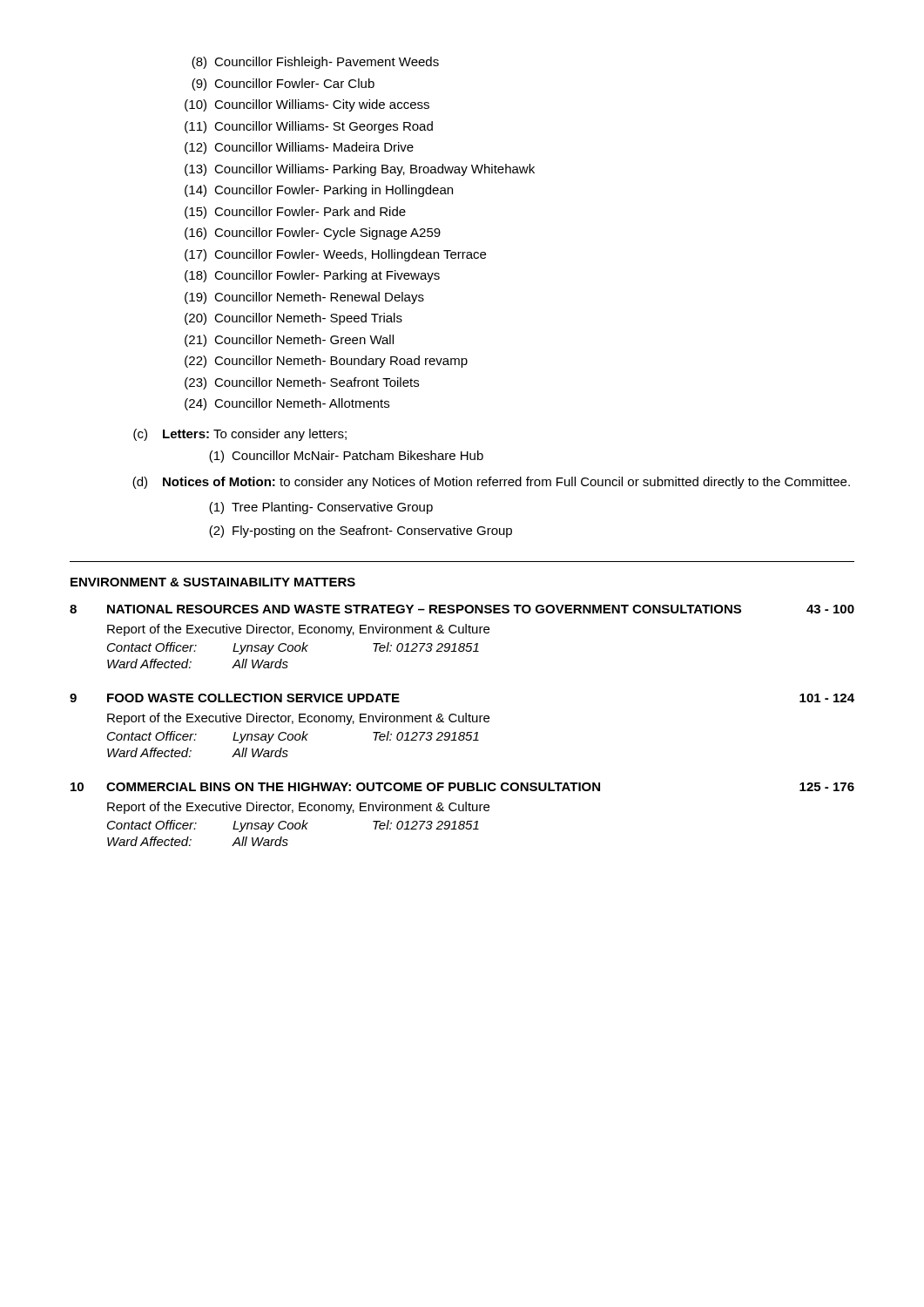Find the text starting "ENVIRONMENT & SUSTAINABILITY MATTERS"
This screenshot has height=1307, width=924.
tap(213, 582)
